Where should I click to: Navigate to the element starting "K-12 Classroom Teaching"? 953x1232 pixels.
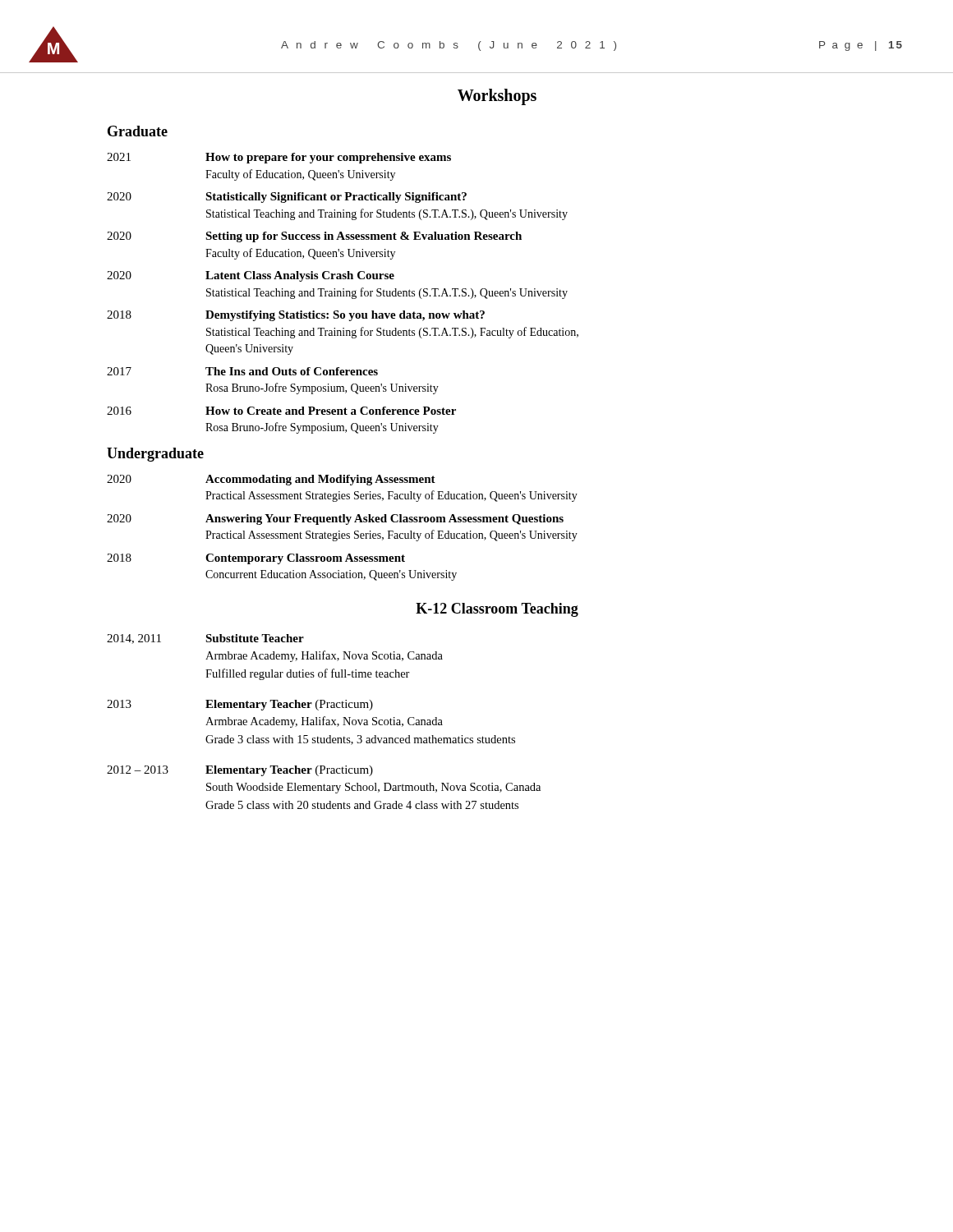coord(497,608)
